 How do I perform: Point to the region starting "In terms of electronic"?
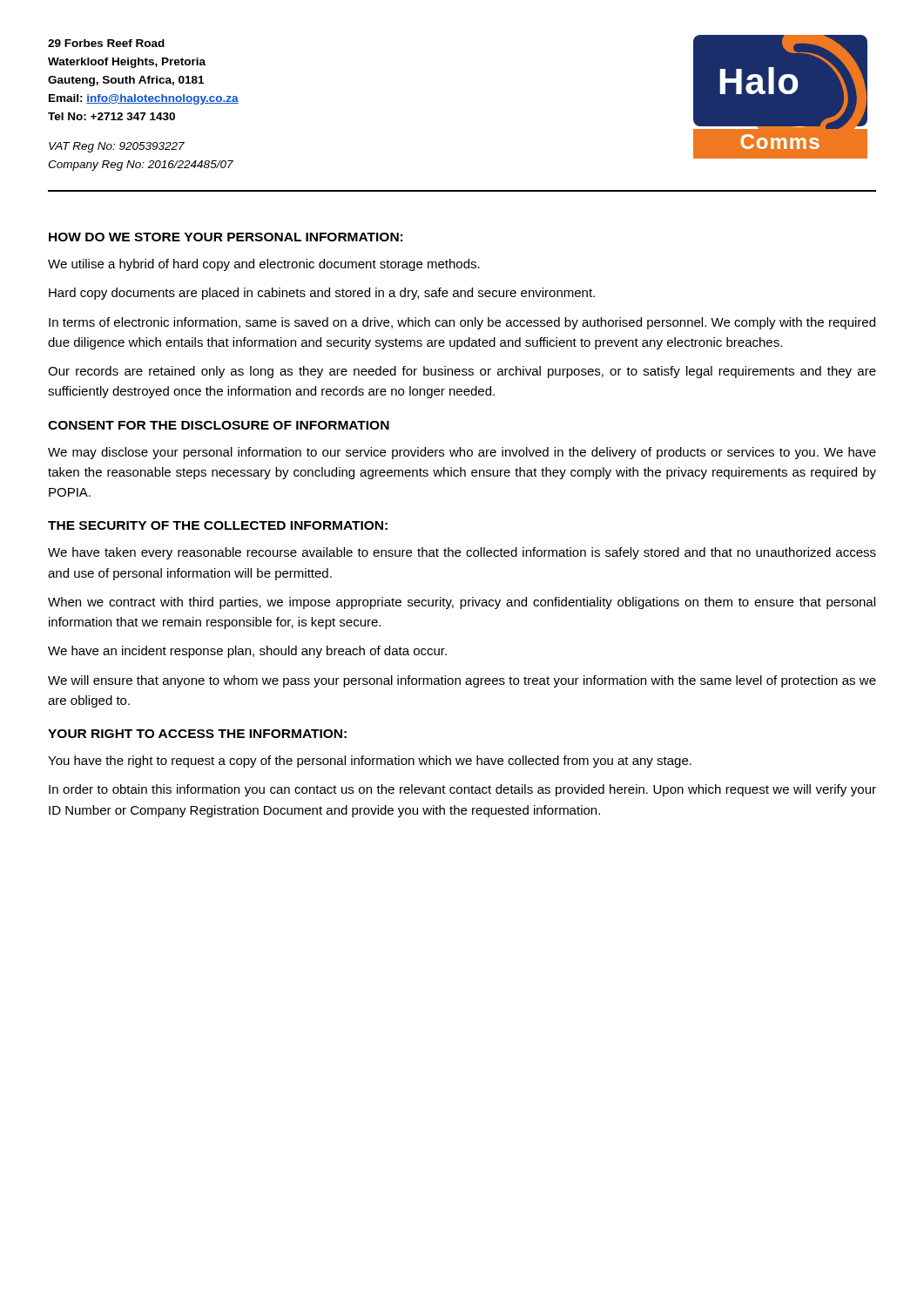(x=462, y=332)
